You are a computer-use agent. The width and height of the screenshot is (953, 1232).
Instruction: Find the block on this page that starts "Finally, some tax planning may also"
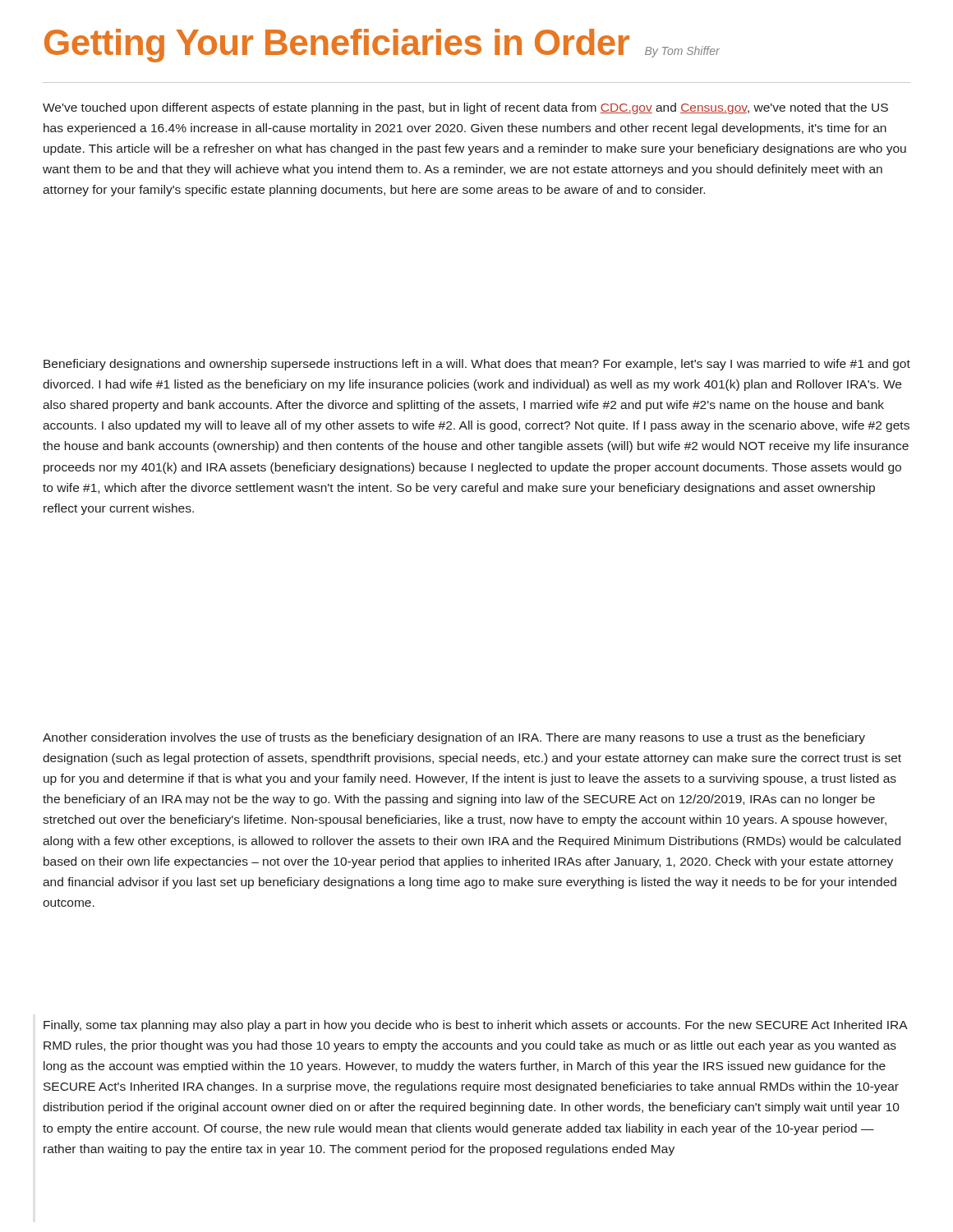tap(475, 1087)
